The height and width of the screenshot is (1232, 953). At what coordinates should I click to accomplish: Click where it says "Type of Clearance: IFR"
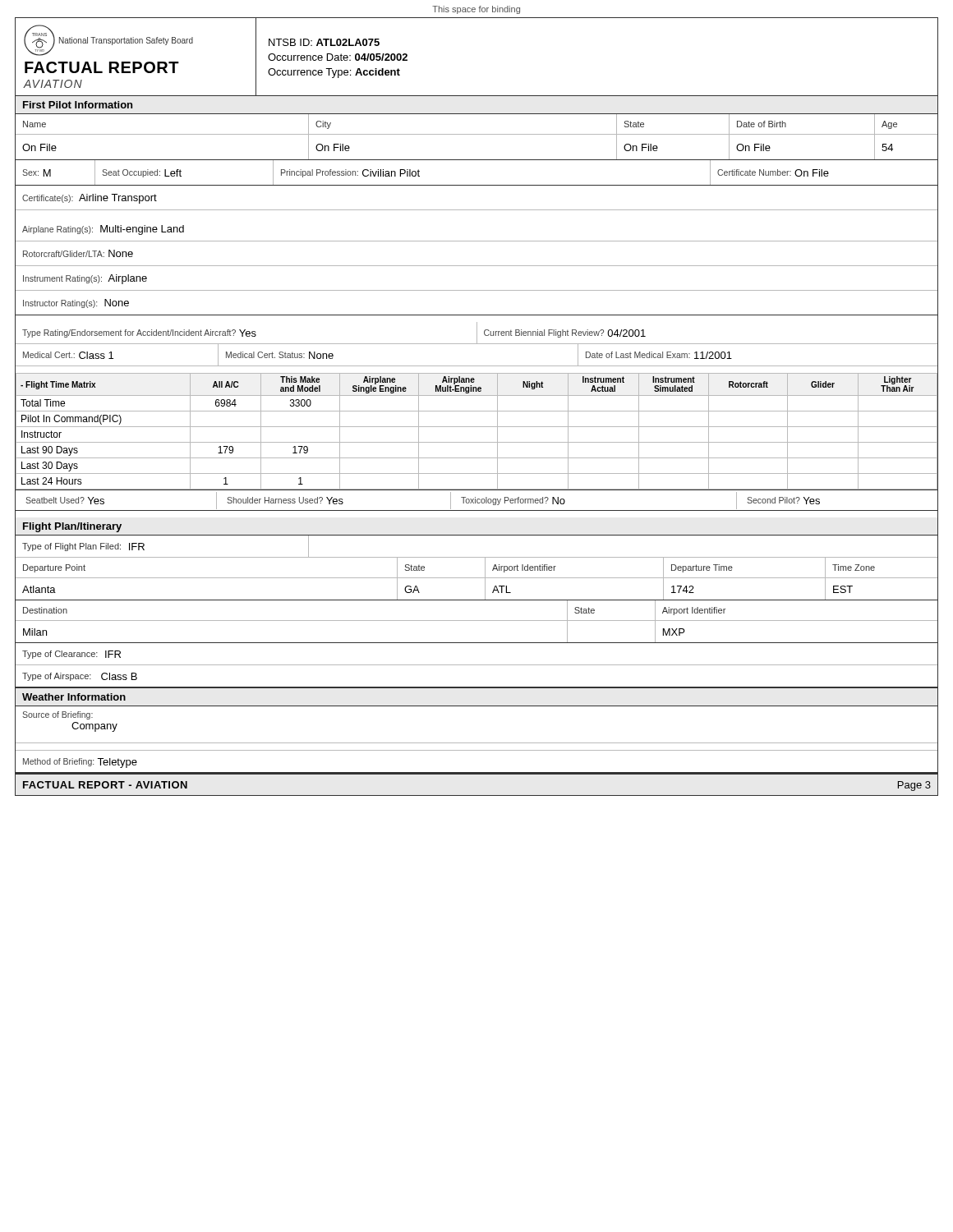(x=476, y=654)
